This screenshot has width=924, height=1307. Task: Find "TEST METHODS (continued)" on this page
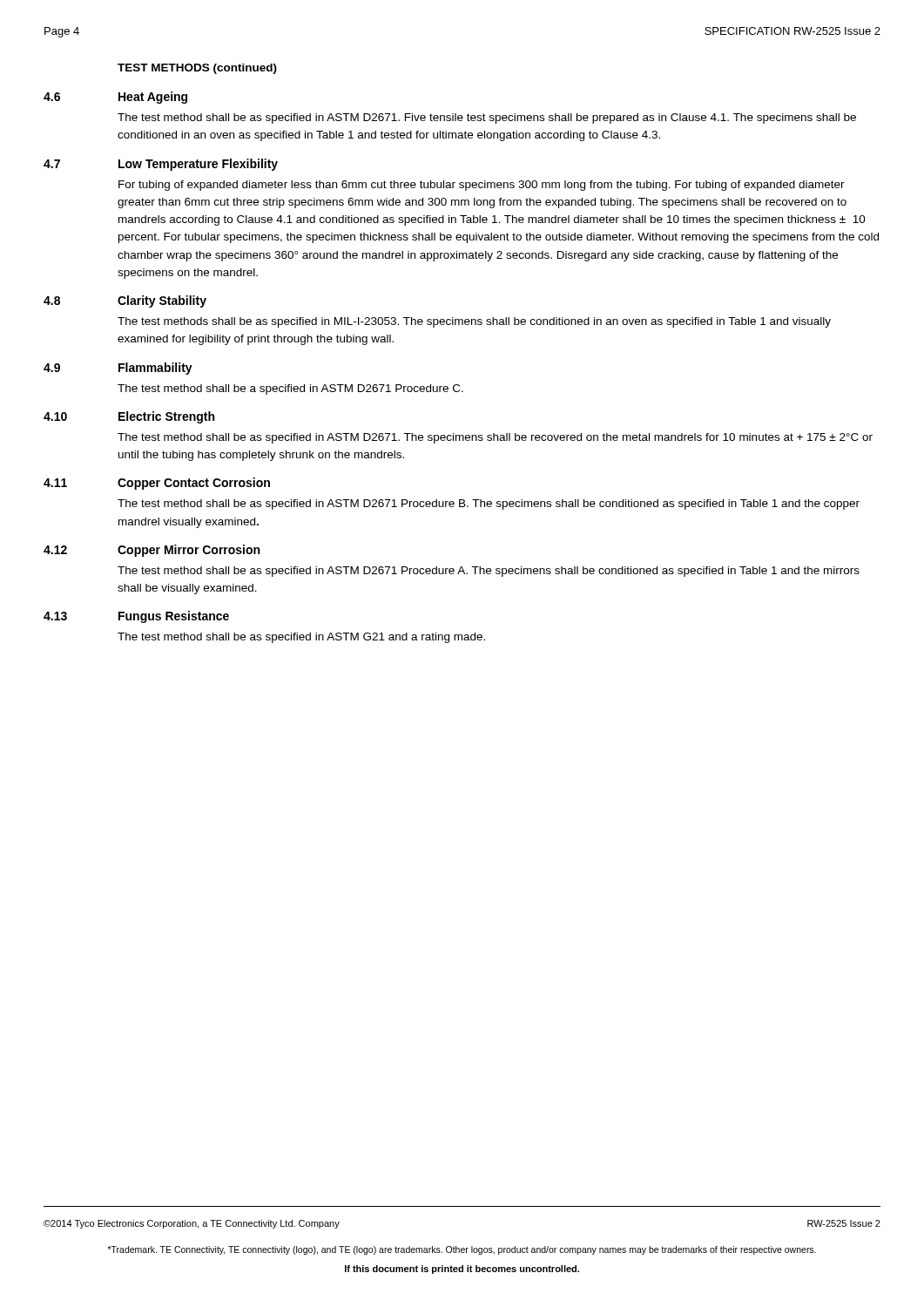click(197, 68)
